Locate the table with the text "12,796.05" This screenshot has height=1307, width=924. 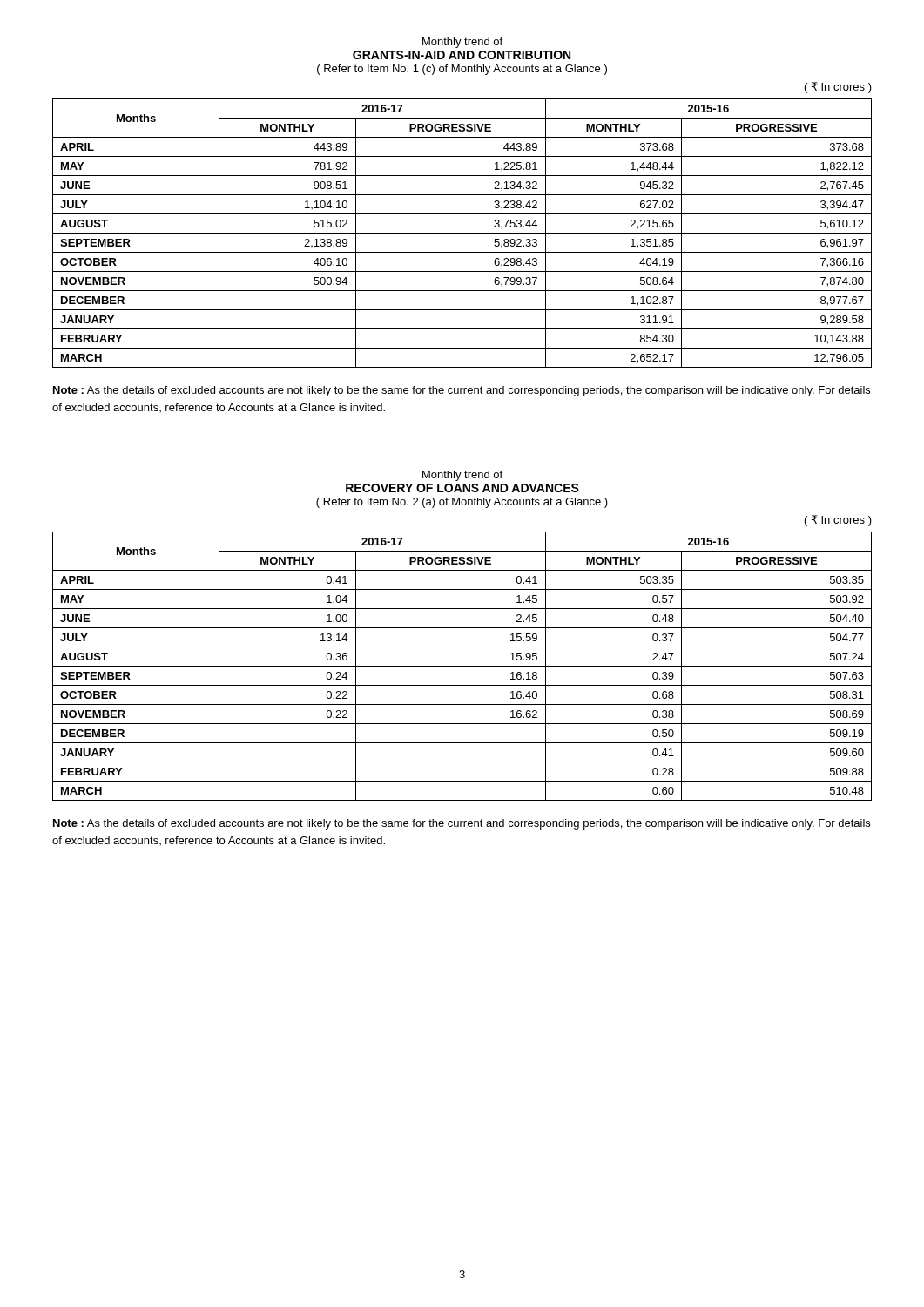[x=462, y=224]
